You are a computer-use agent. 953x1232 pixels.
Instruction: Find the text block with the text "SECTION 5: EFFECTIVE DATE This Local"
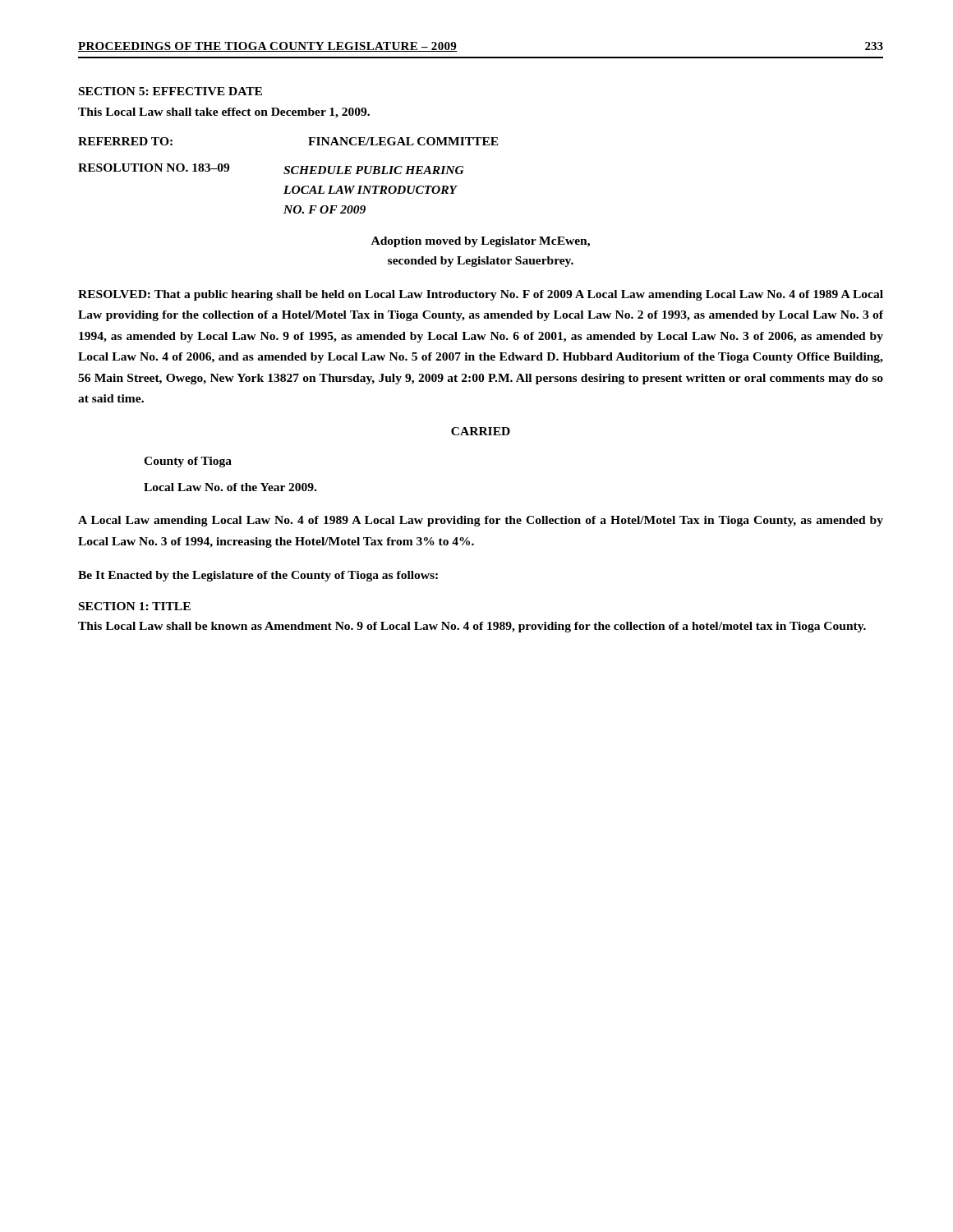click(224, 101)
